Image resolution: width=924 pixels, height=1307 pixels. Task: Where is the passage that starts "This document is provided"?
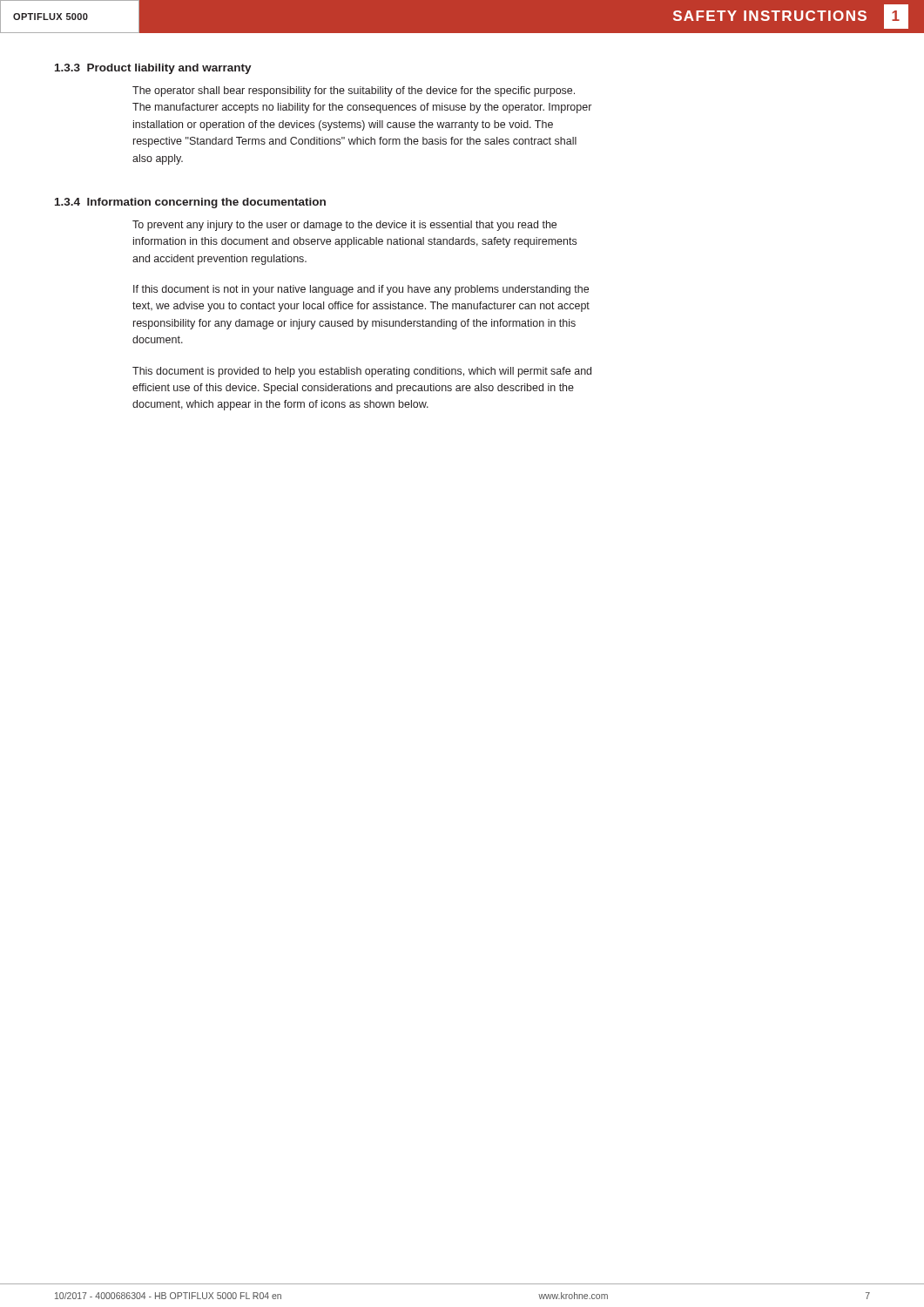coord(362,388)
